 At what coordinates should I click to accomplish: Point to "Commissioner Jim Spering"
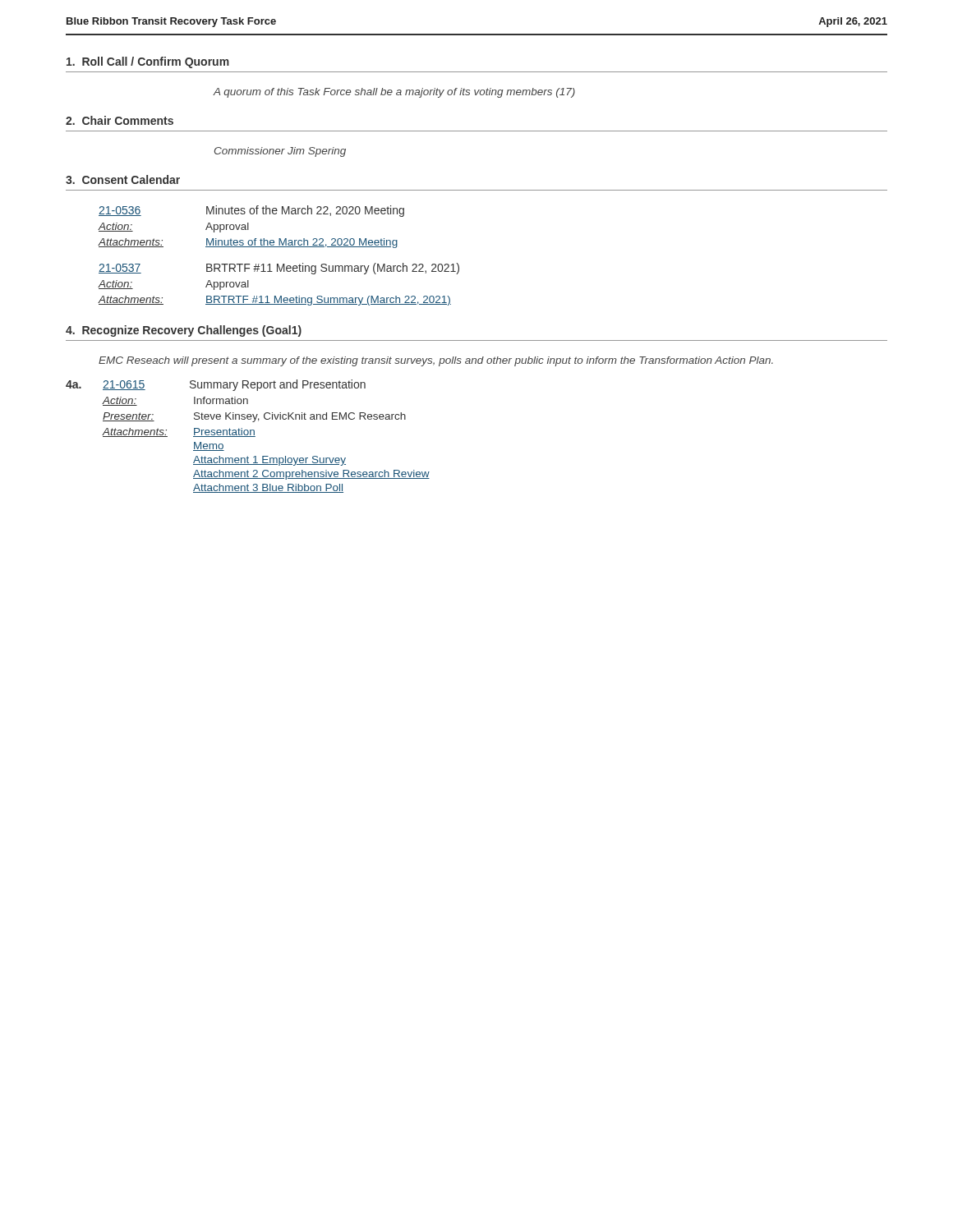coord(280,151)
